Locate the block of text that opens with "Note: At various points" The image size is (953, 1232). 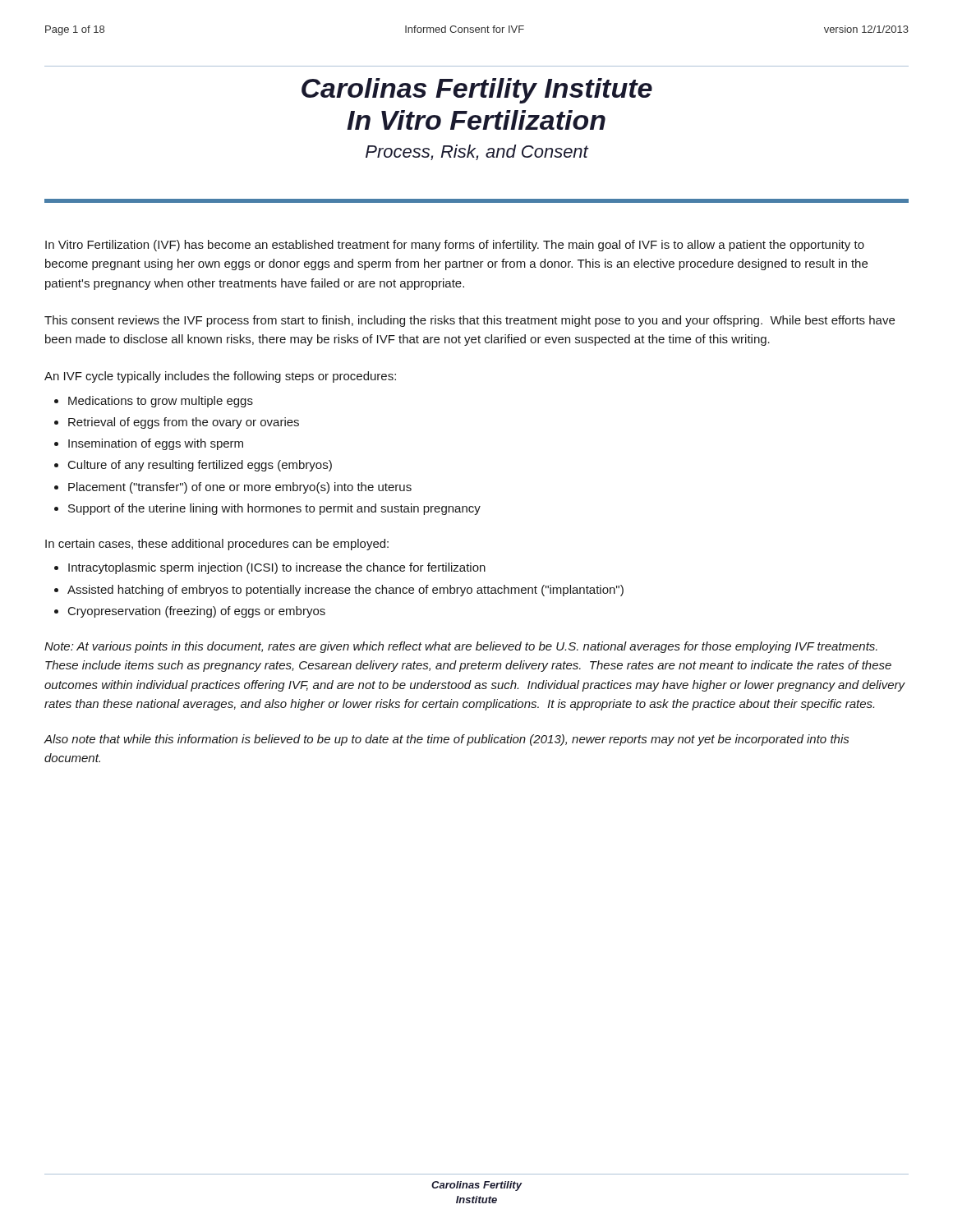474,675
